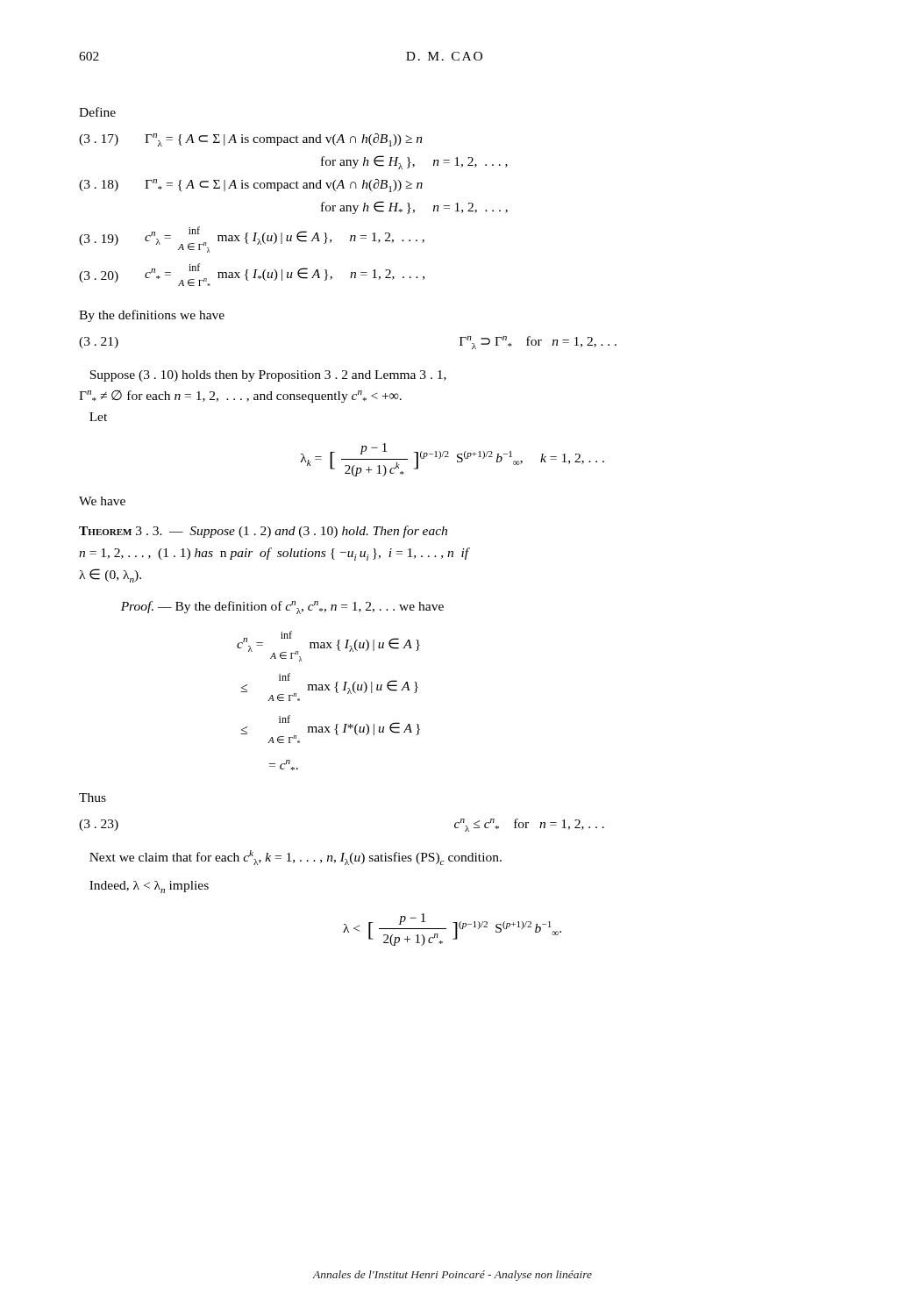Locate the text "By the definitions we have"
The image size is (905, 1316).
pyautogui.click(x=152, y=315)
